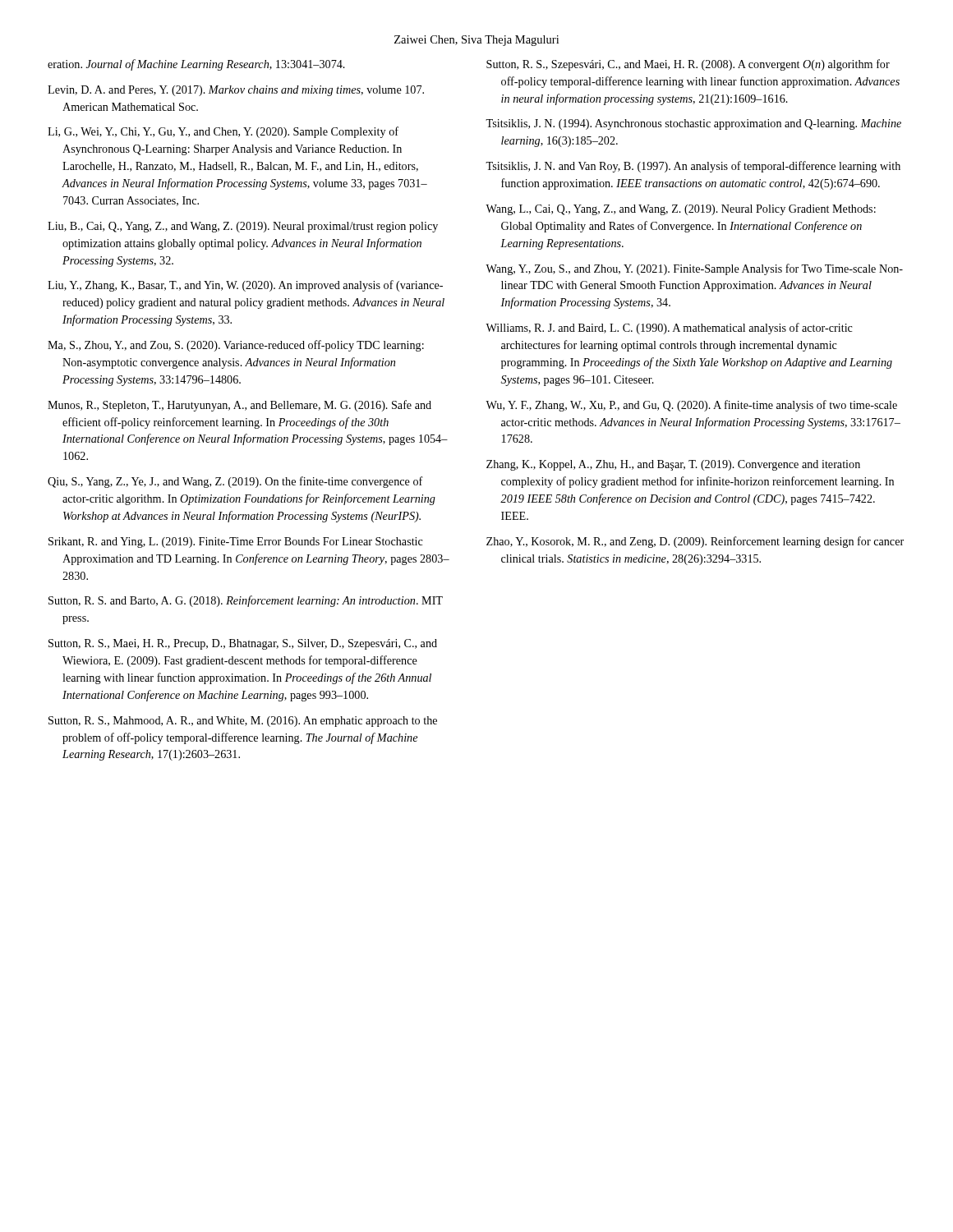The height and width of the screenshot is (1232, 953).
Task: Locate the block of text that opens with "Li, G., Wei, Y.,"
Action: (x=237, y=166)
